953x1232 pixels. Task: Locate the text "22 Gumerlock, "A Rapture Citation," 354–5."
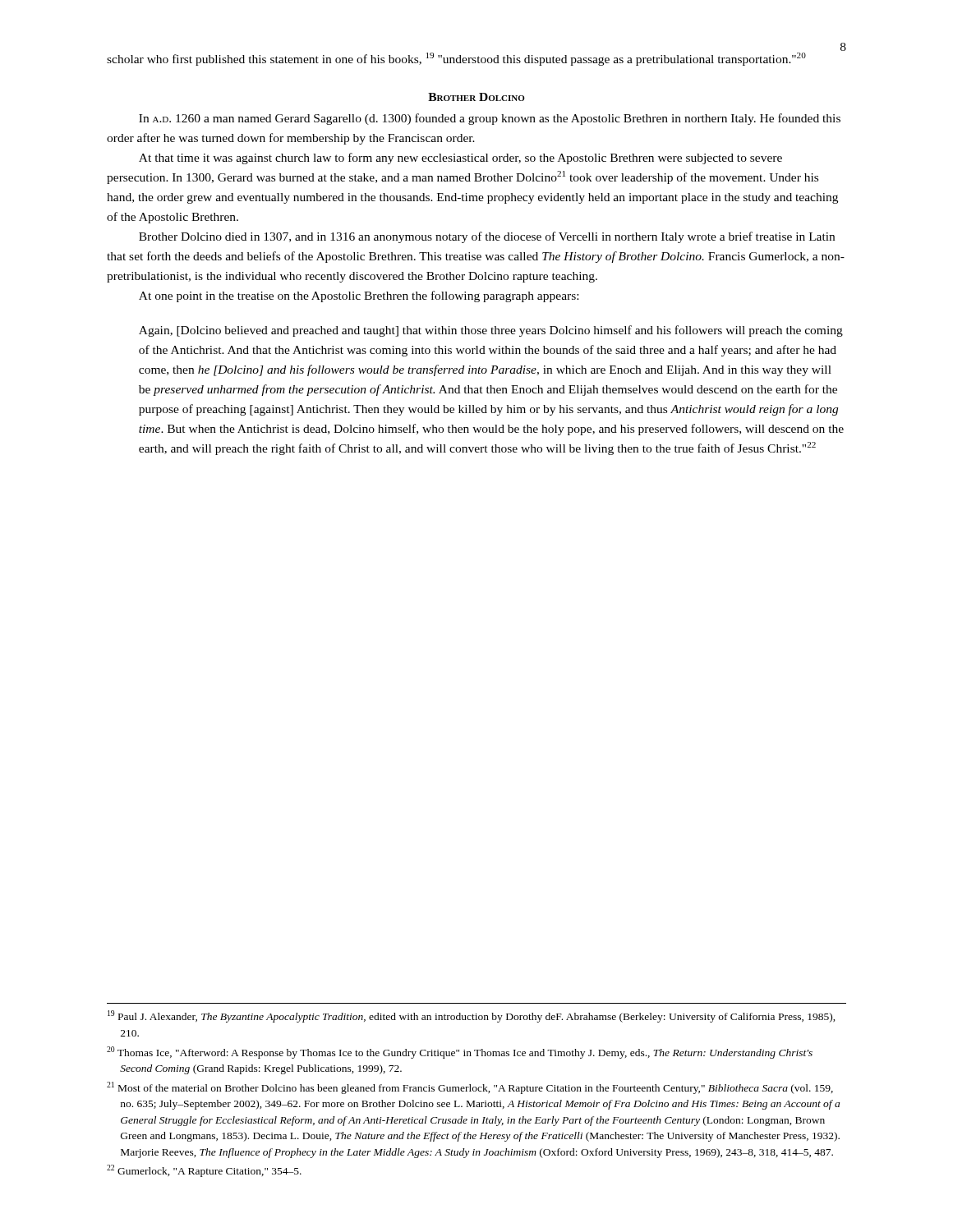pos(204,1170)
